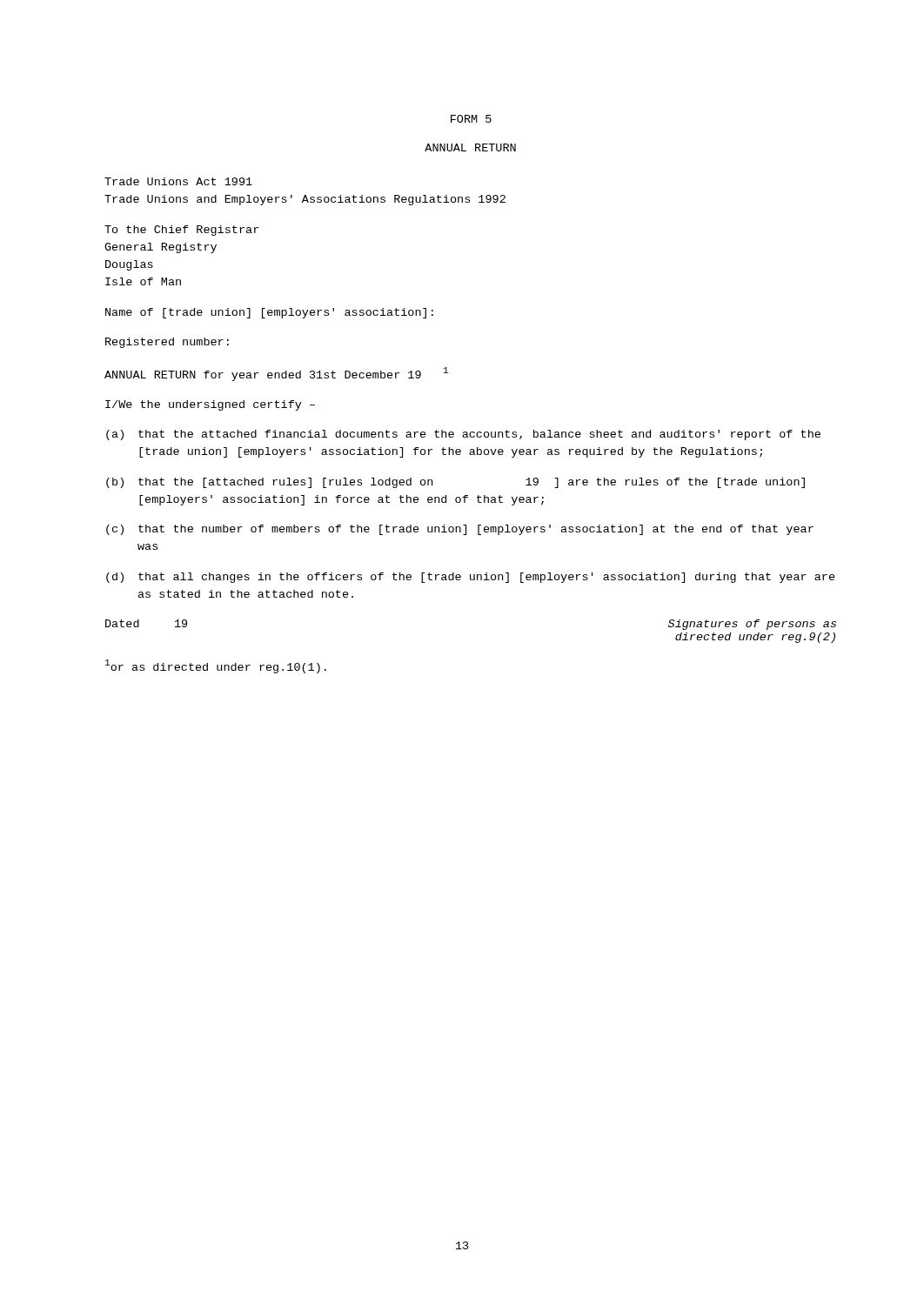Find the block on this page that starts "To the Chief"
This screenshot has height=1305, width=924.
pos(182,256)
